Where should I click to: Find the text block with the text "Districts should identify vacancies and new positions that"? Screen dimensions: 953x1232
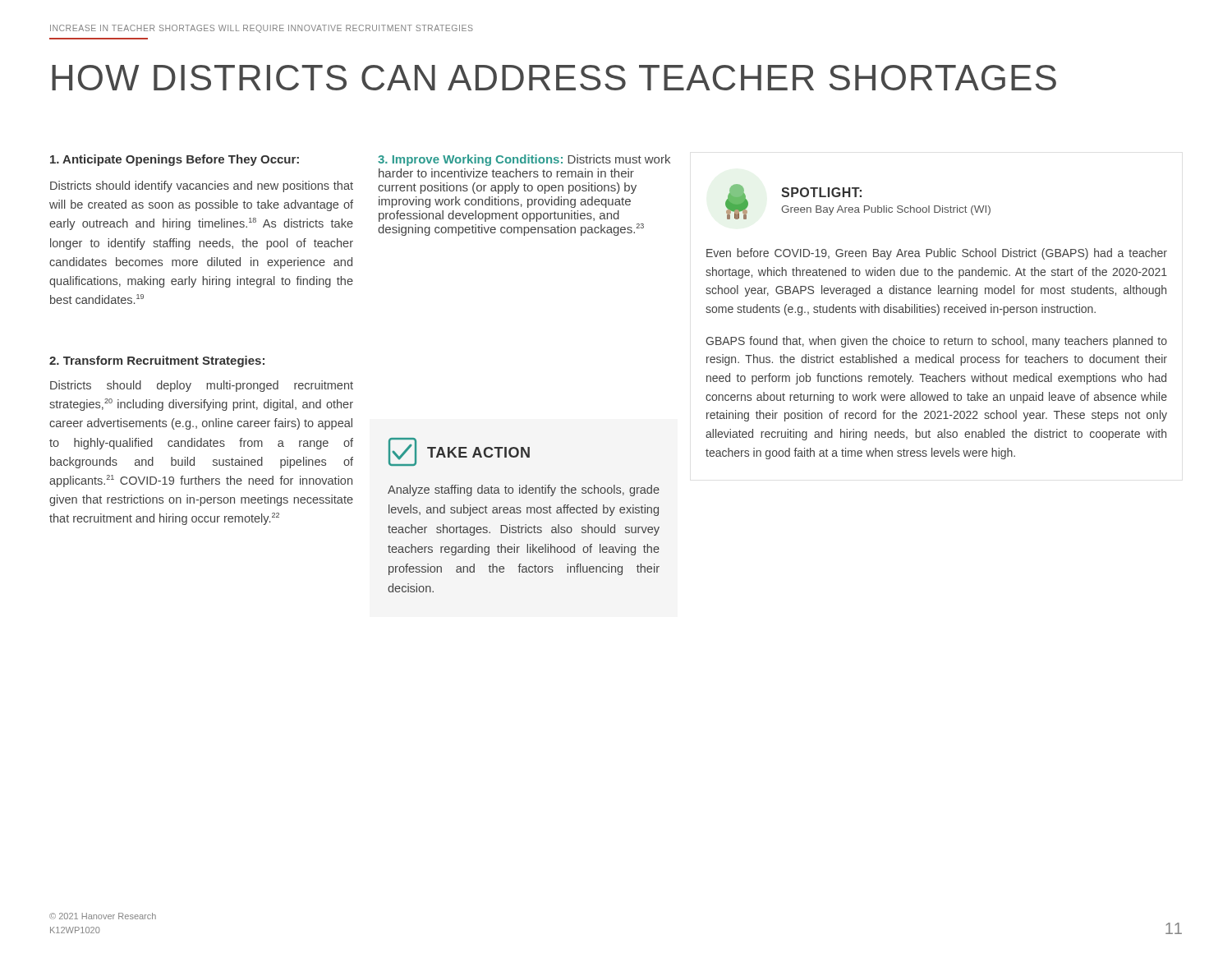[x=201, y=243]
